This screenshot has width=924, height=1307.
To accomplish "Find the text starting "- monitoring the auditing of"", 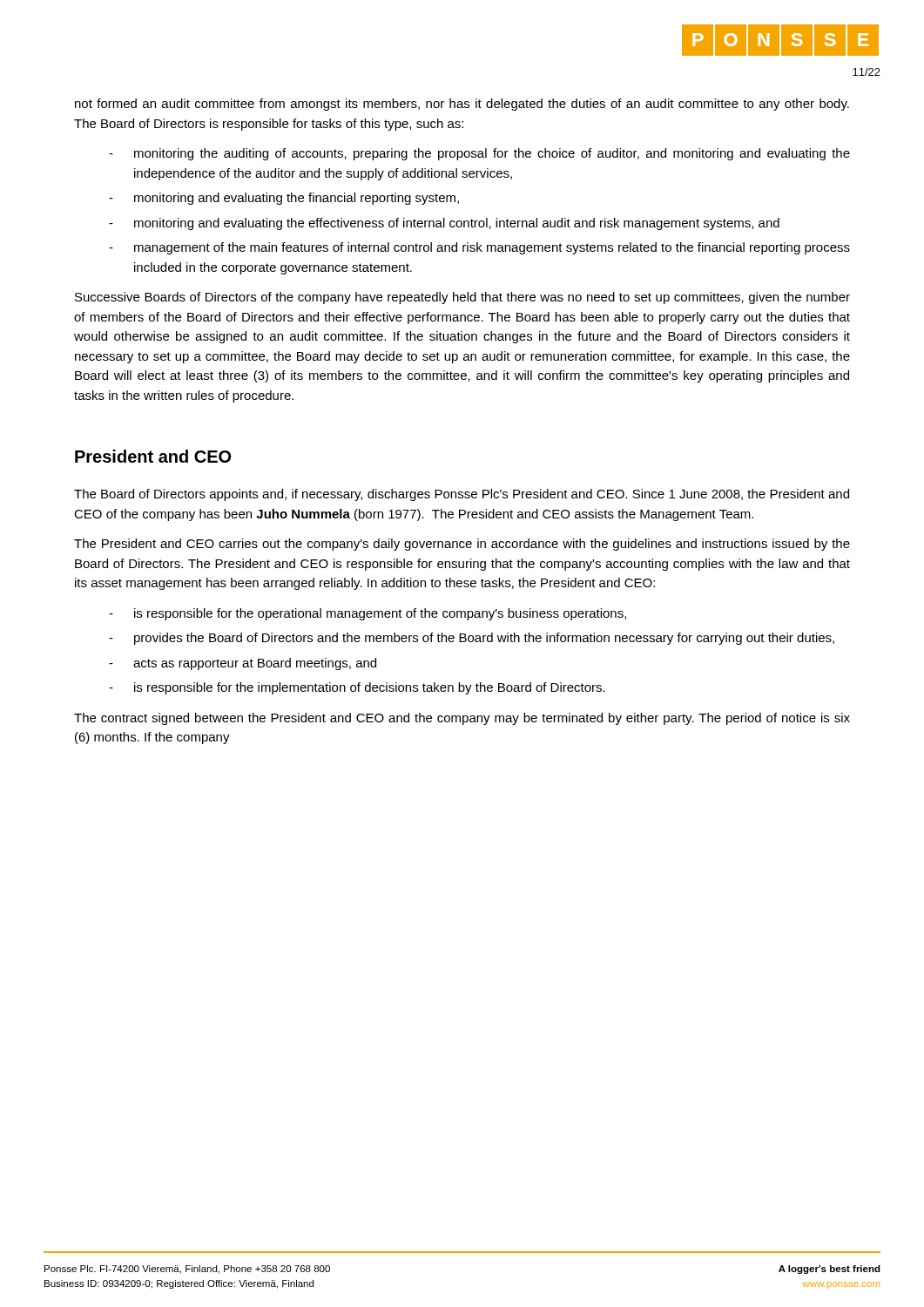I will [x=479, y=163].
